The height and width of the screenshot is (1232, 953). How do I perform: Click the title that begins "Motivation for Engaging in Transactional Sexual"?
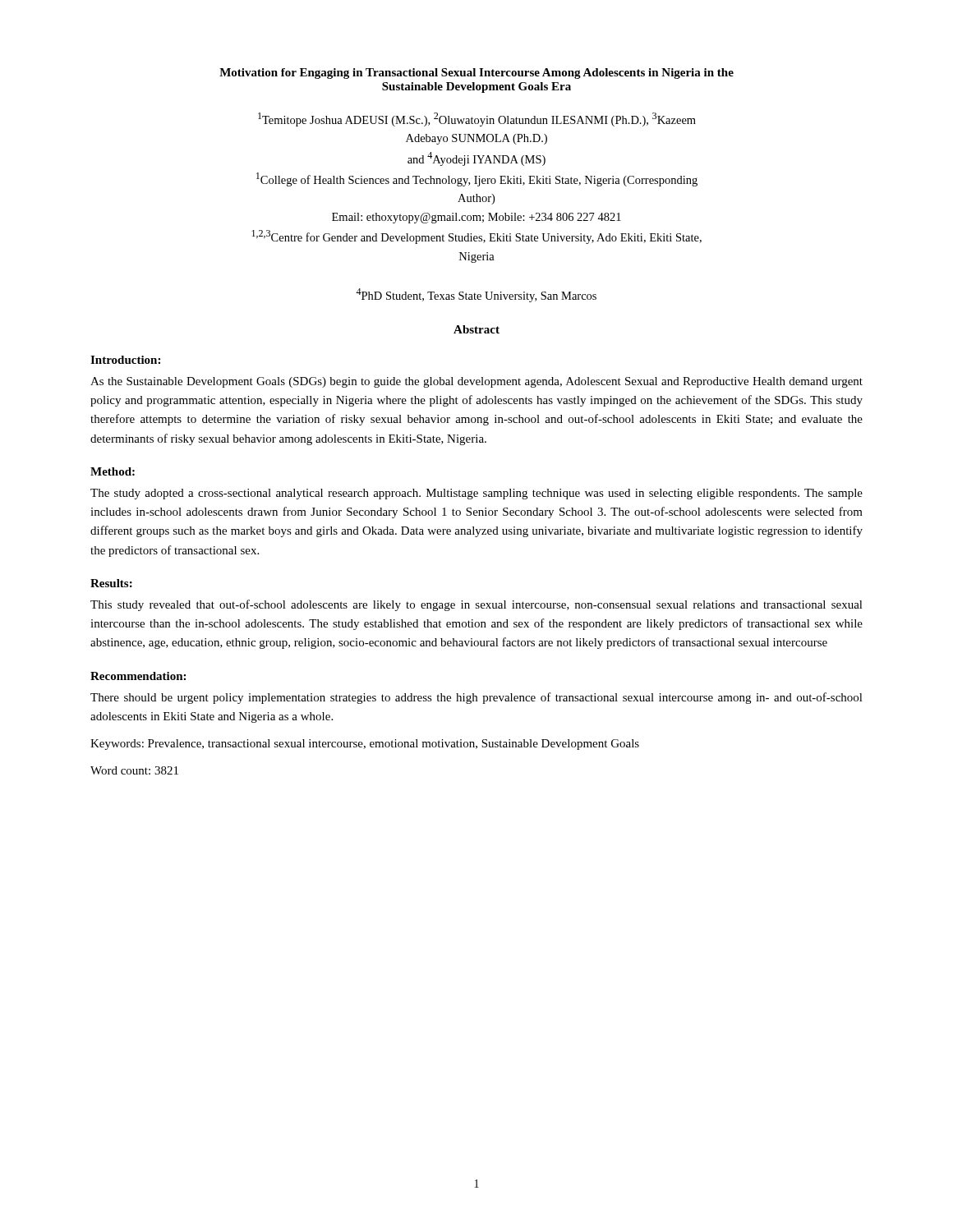(x=476, y=79)
